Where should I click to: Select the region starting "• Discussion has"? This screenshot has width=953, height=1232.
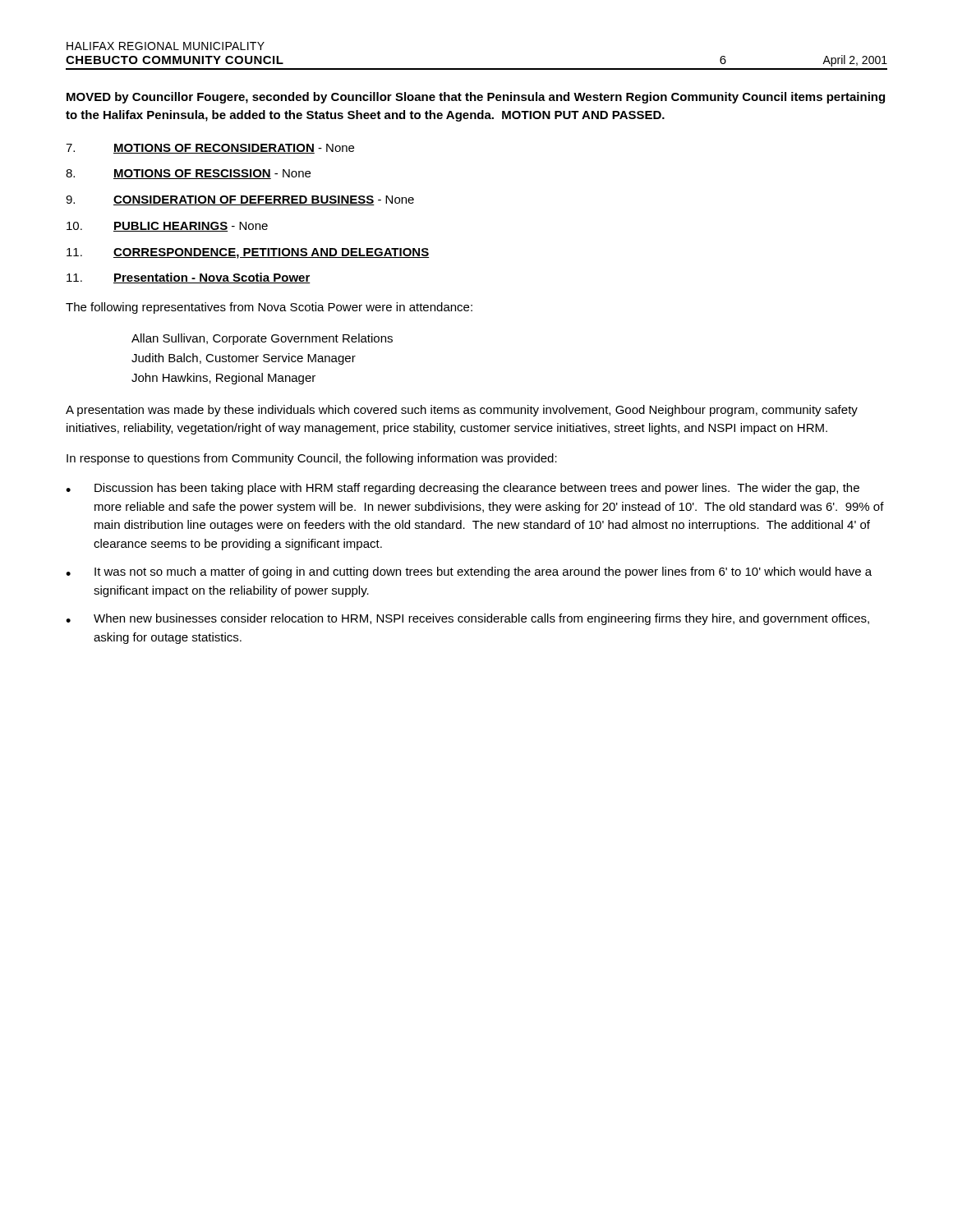tap(476, 516)
